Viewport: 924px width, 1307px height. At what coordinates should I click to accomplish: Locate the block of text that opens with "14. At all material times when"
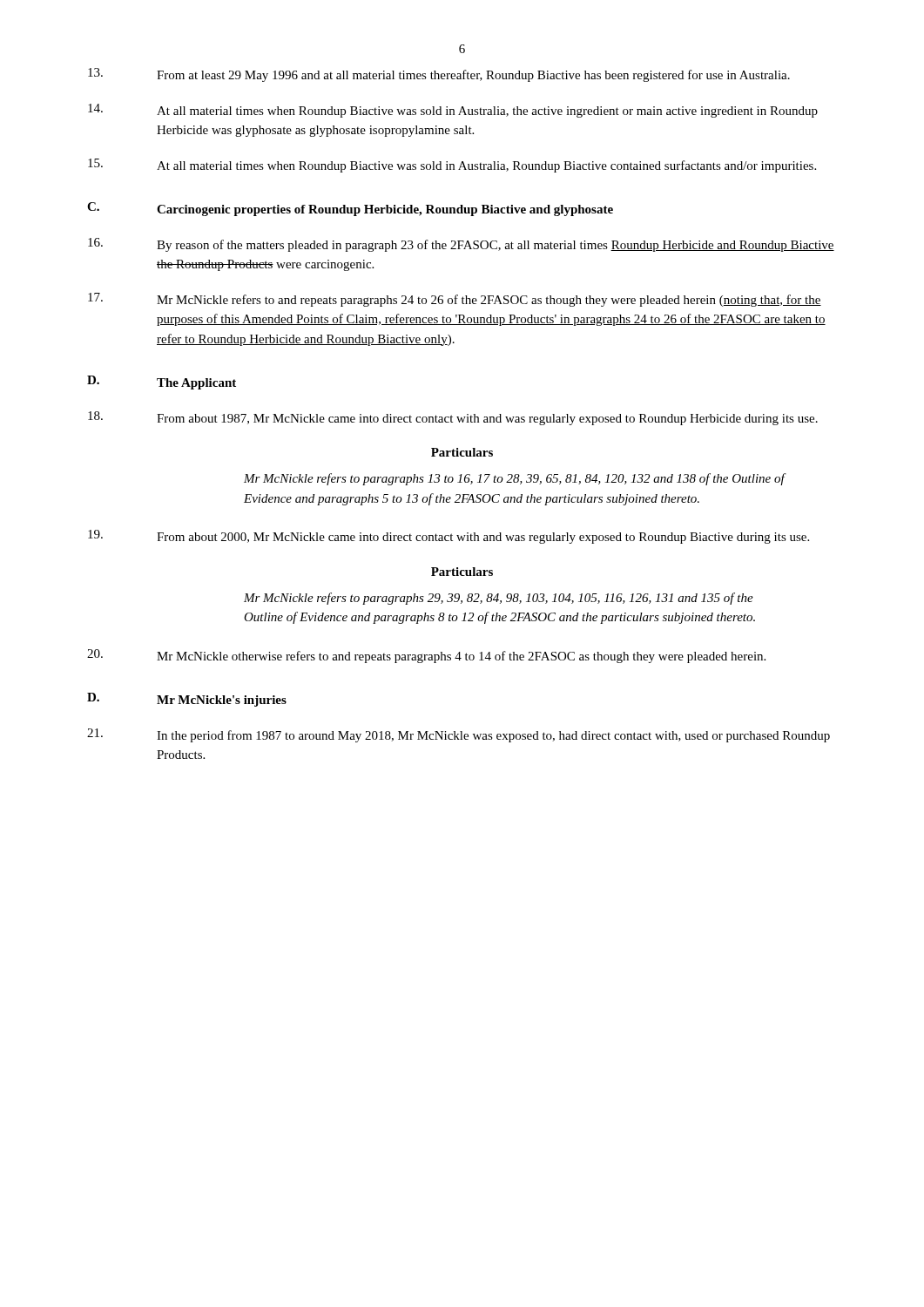pos(462,120)
